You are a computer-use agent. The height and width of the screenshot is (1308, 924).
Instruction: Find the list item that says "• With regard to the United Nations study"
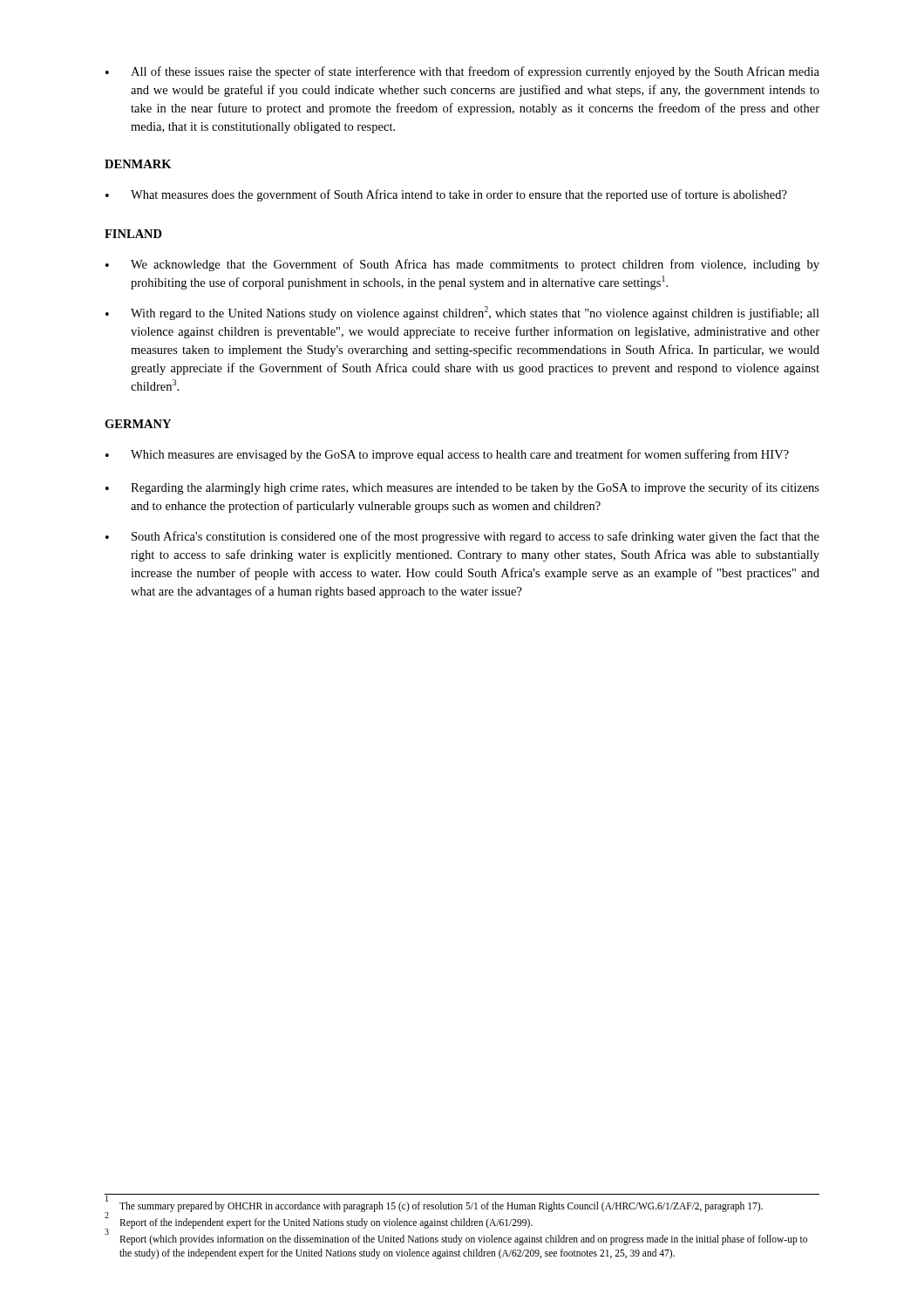click(462, 350)
